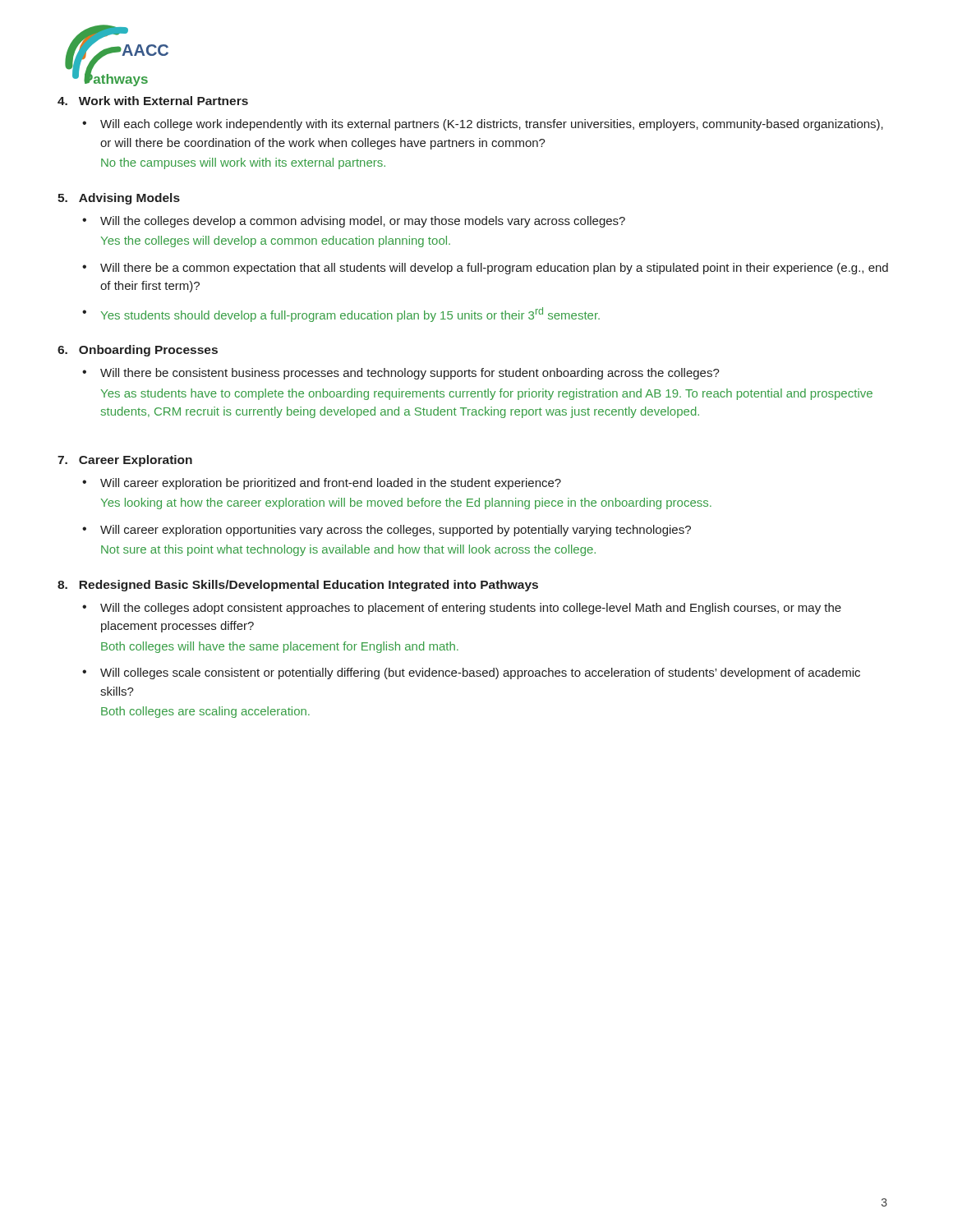Click the passage that begins "• Will career exploration be prioritized and front-end"

click(x=489, y=493)
